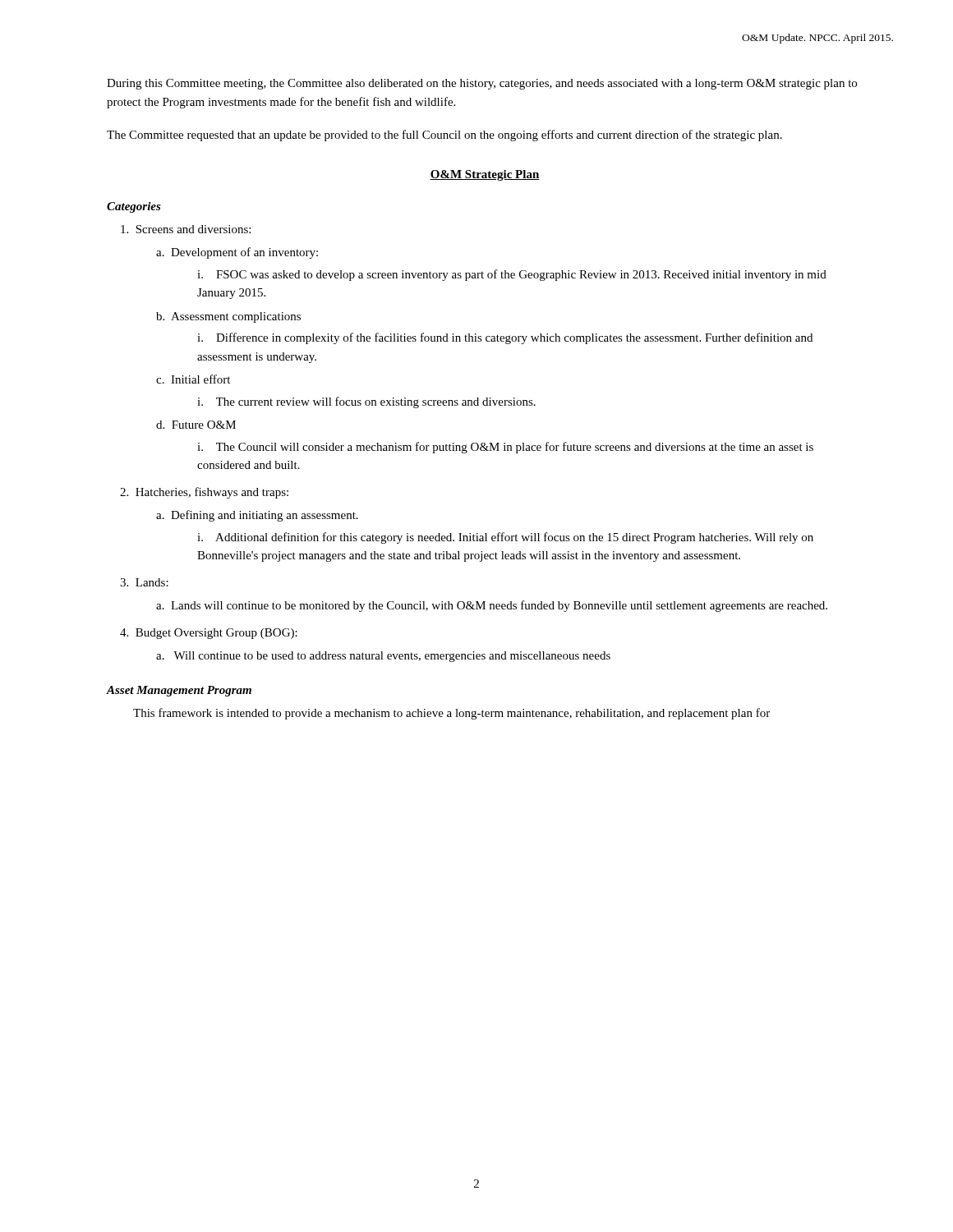
Task: Select the list item that reads "2. Hatcheries, fishways and"
Action: coord(205,492)
